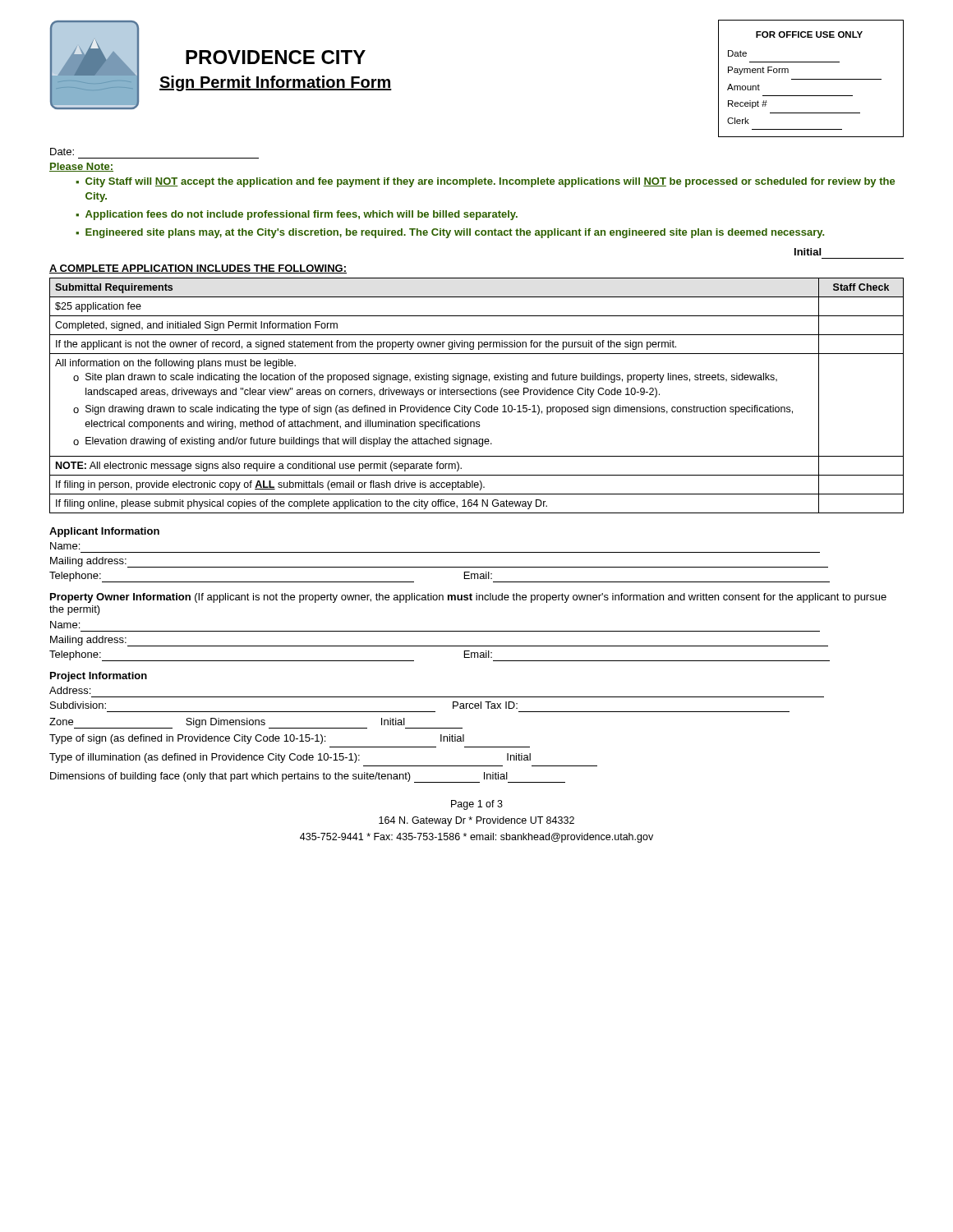Screen dimensions: 1232x953
Task: Locate the text "Applicant Information"
Action: (x=104, y=531)
